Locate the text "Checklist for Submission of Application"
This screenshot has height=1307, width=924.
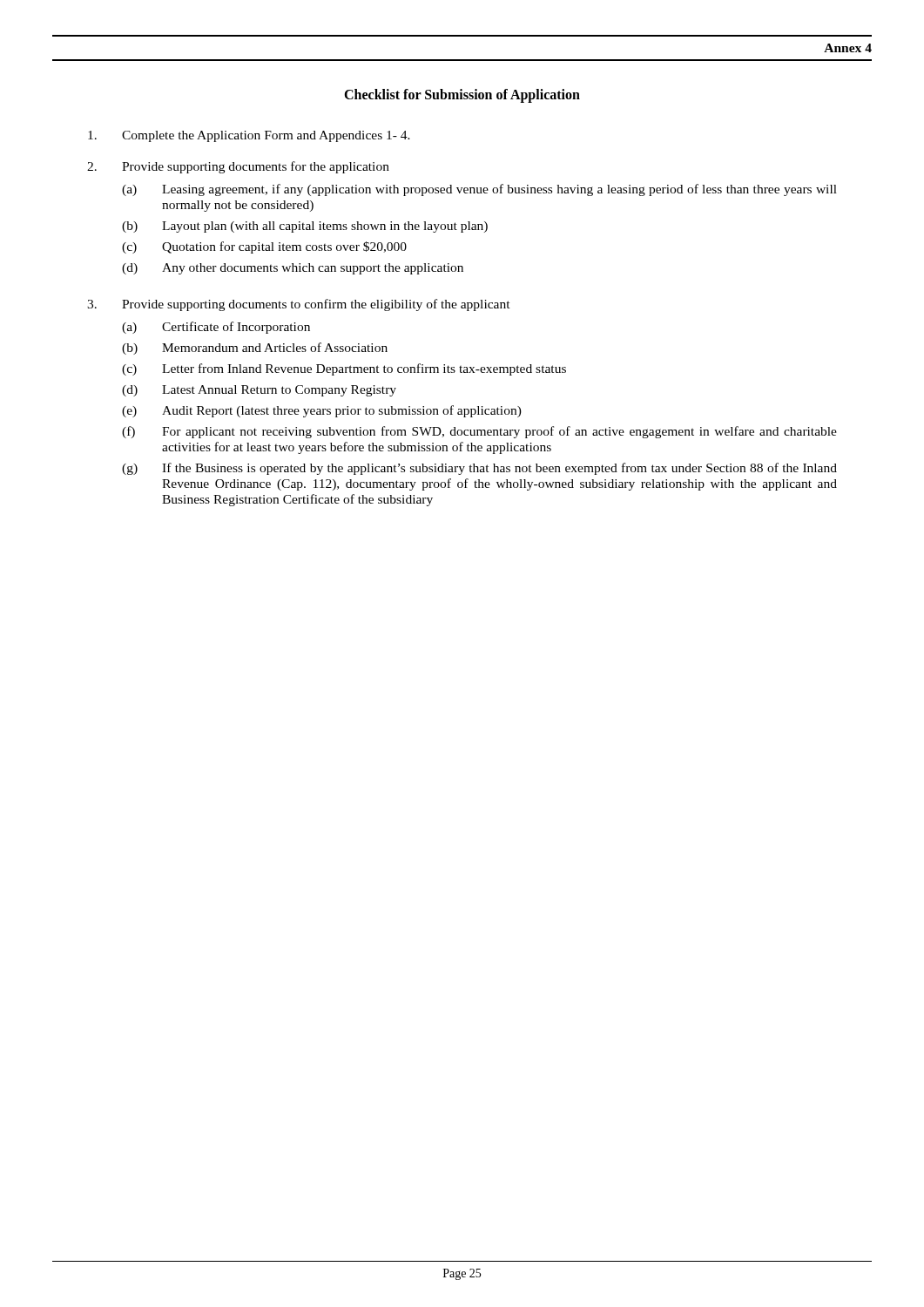462,95
